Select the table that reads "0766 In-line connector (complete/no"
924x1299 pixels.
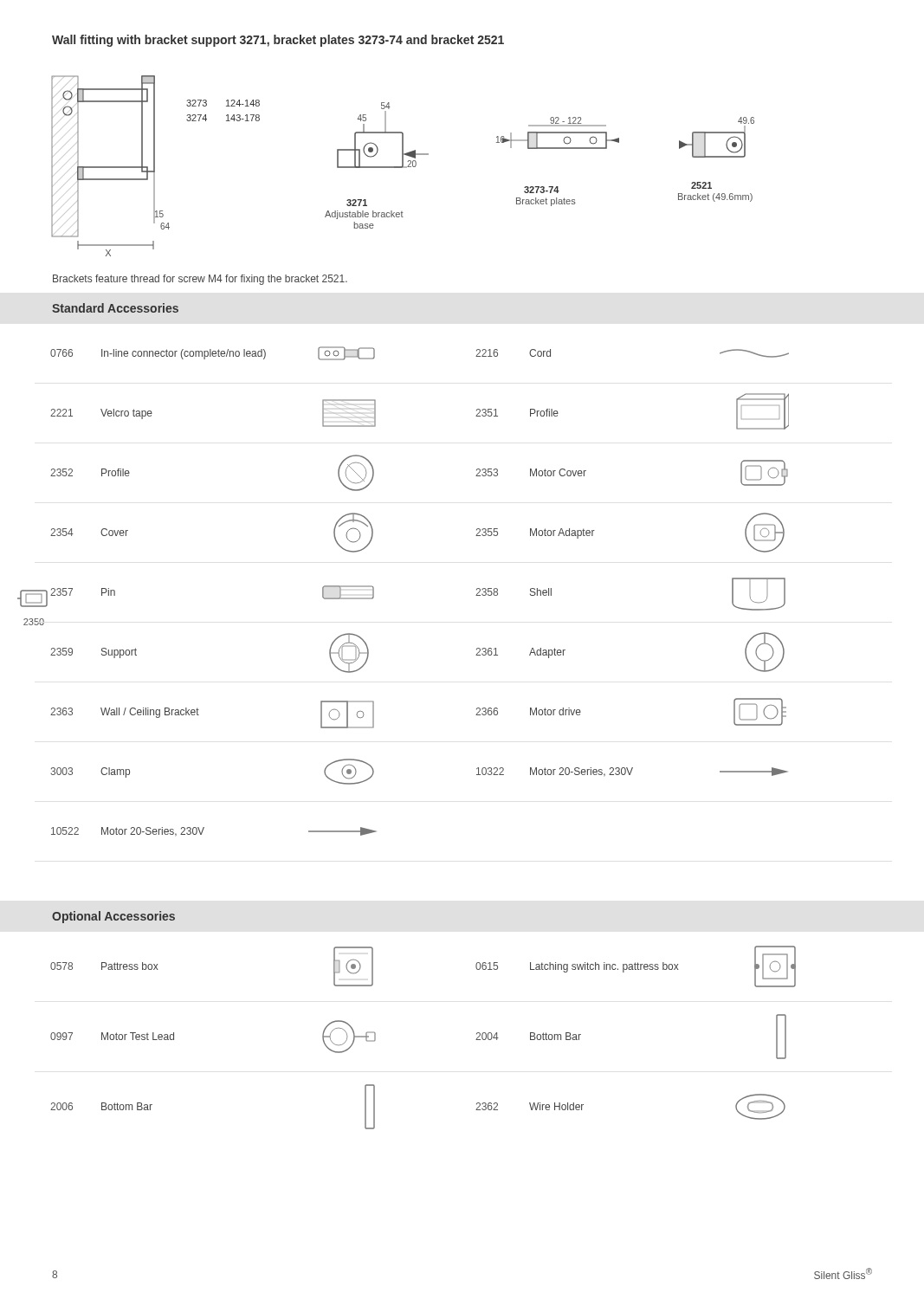point(463,593)
